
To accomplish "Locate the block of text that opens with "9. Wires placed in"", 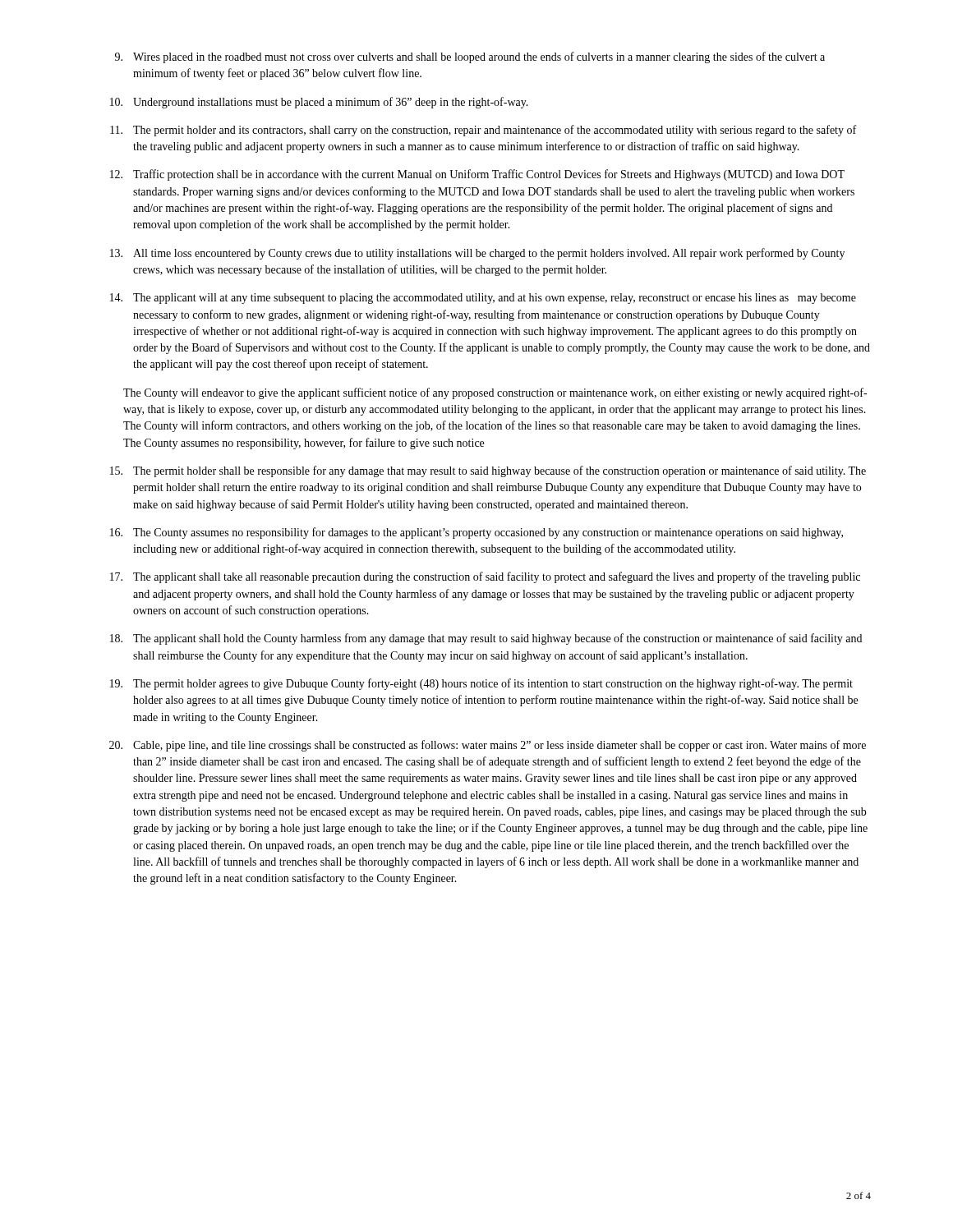I will point(476,66).
